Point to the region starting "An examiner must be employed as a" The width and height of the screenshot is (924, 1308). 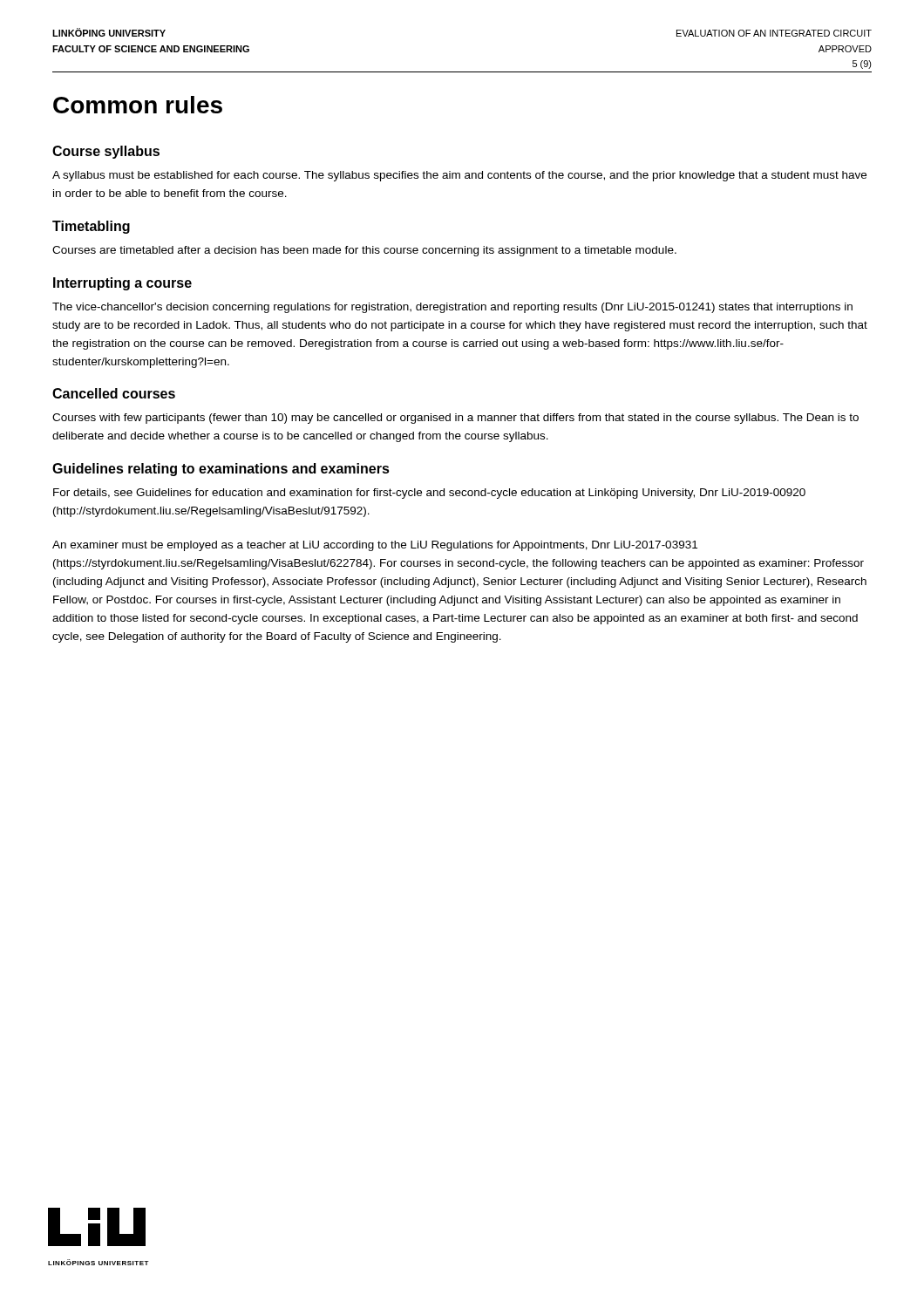click(460, 590)
